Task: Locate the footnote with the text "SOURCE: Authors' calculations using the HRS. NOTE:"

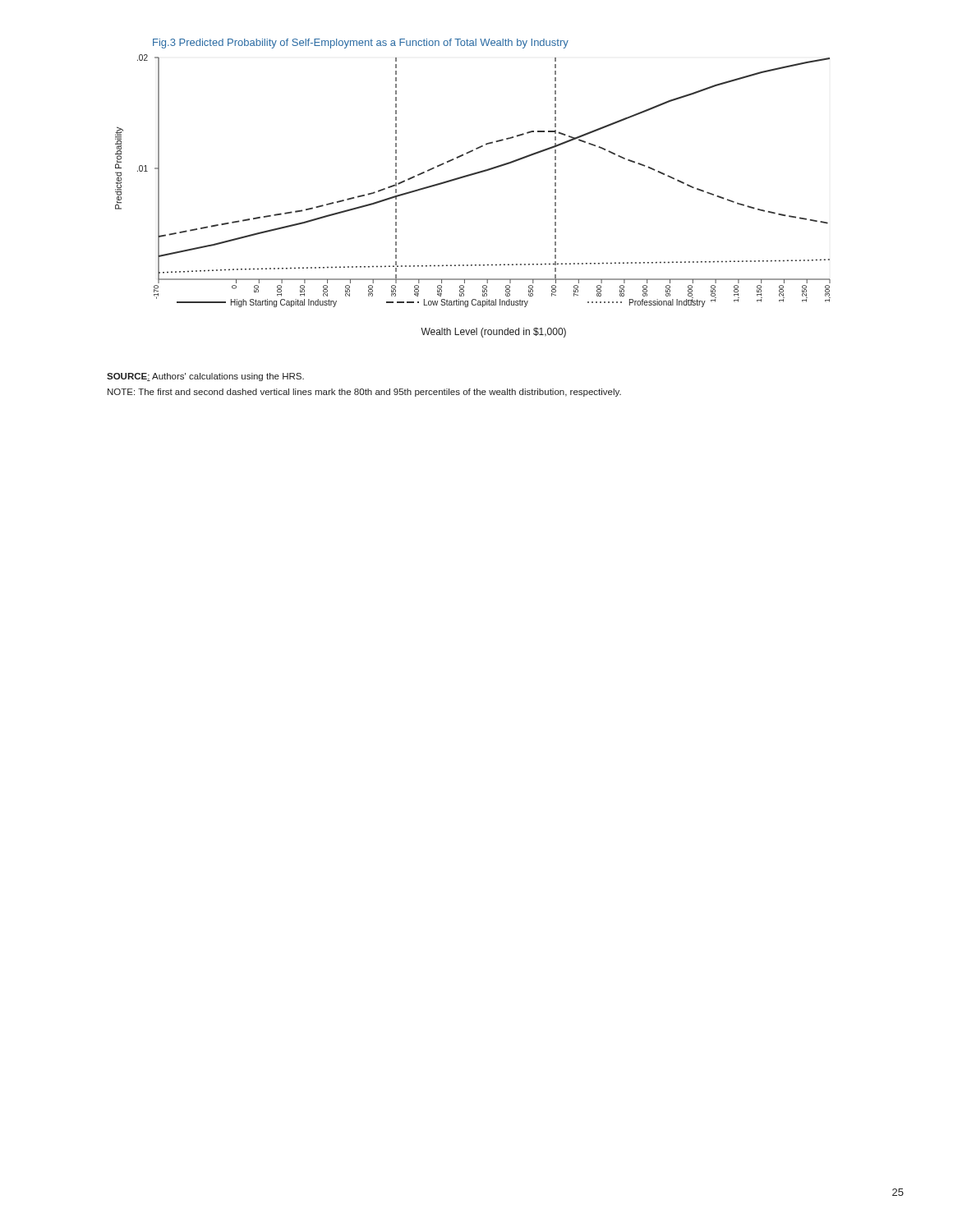Action: click(415, 385)
